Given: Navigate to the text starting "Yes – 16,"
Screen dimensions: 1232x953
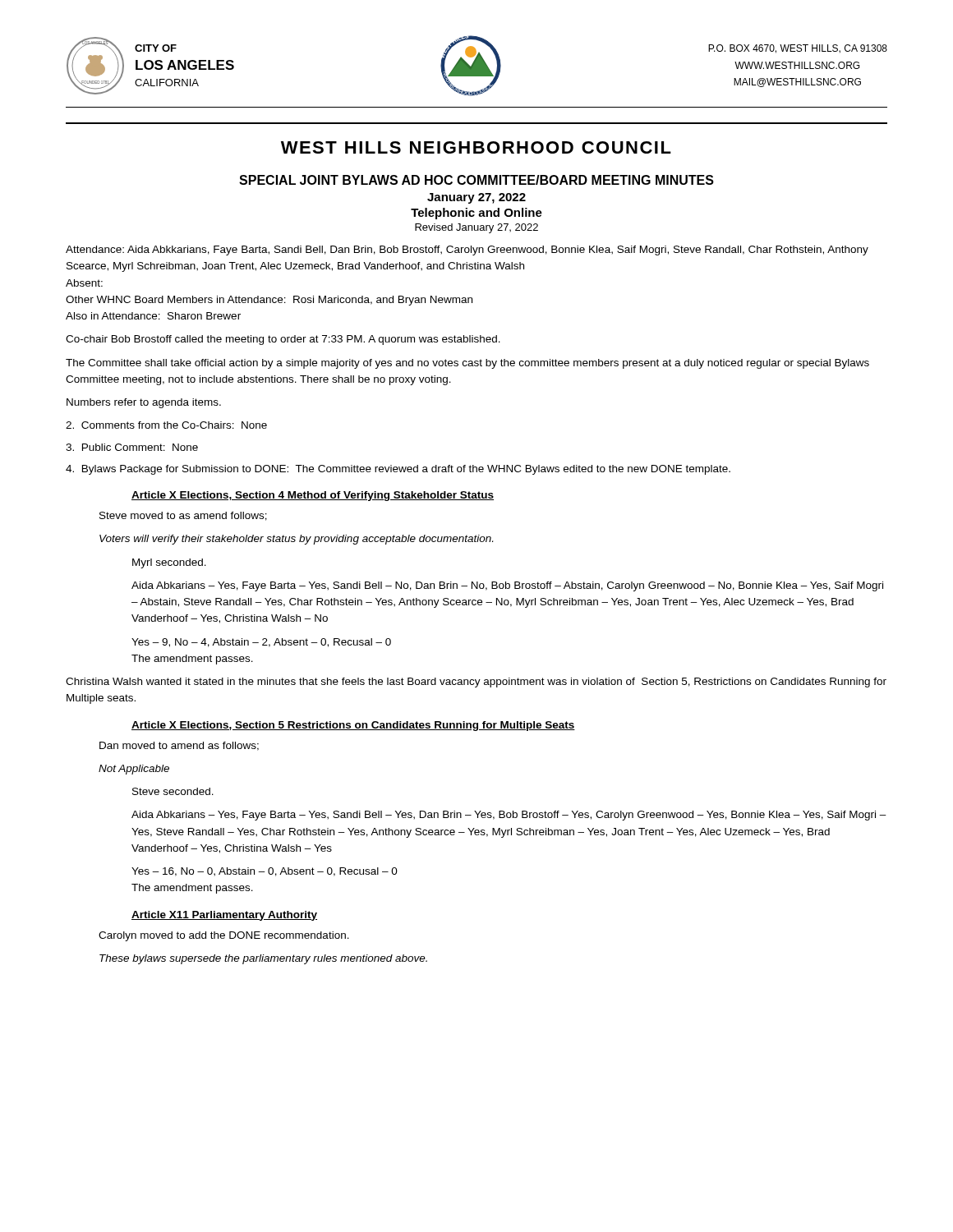Looking at the screenshot, I should pos(264,879).
